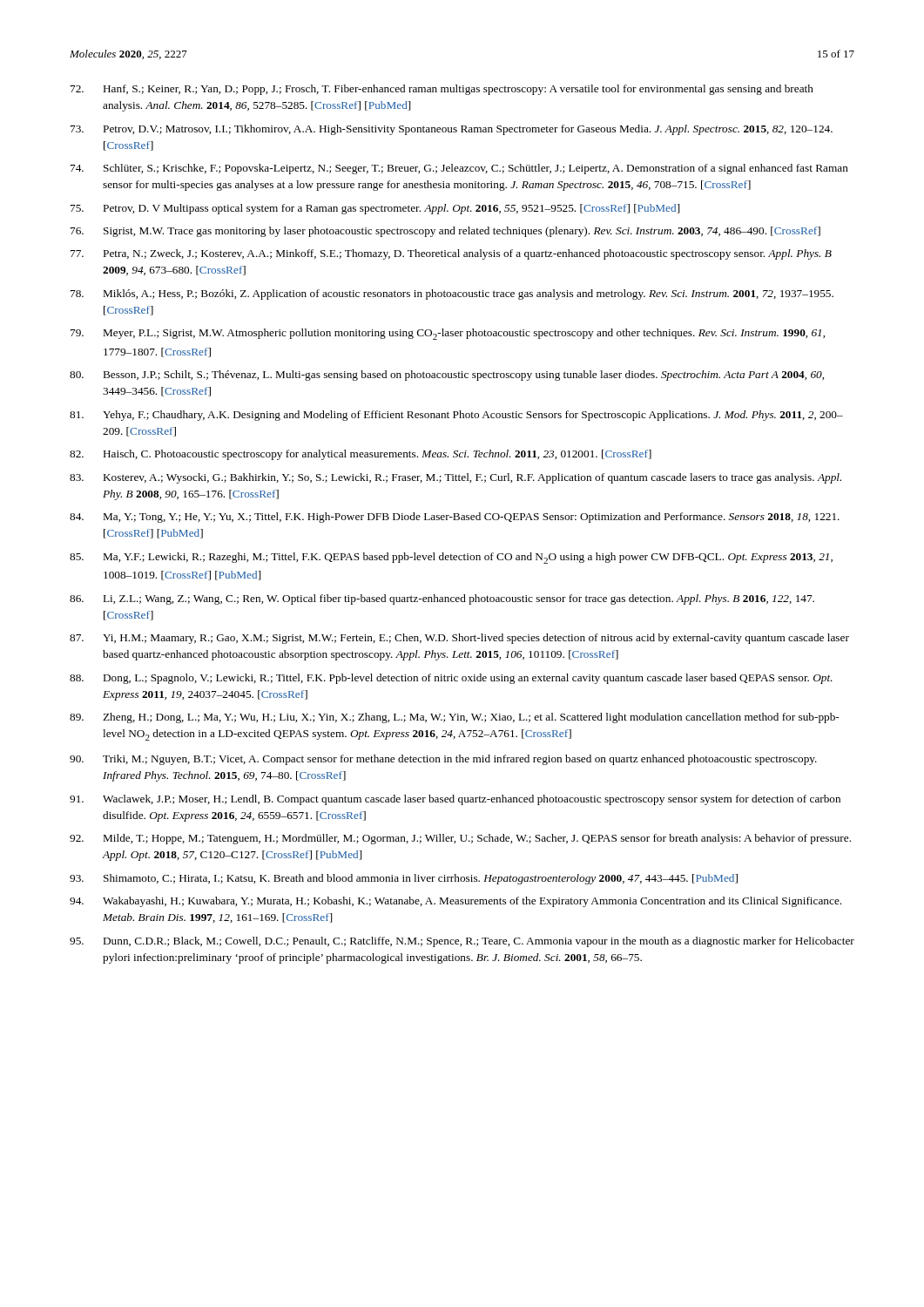Image resolution: width=924 pixels, height=1307 pixels.
Task: Find the text block starting "88. Dong, L.; Spagnolo, V.; Lewicki, R.; Tittel,"
Action: pyautogui.click(x=462, y=686)
